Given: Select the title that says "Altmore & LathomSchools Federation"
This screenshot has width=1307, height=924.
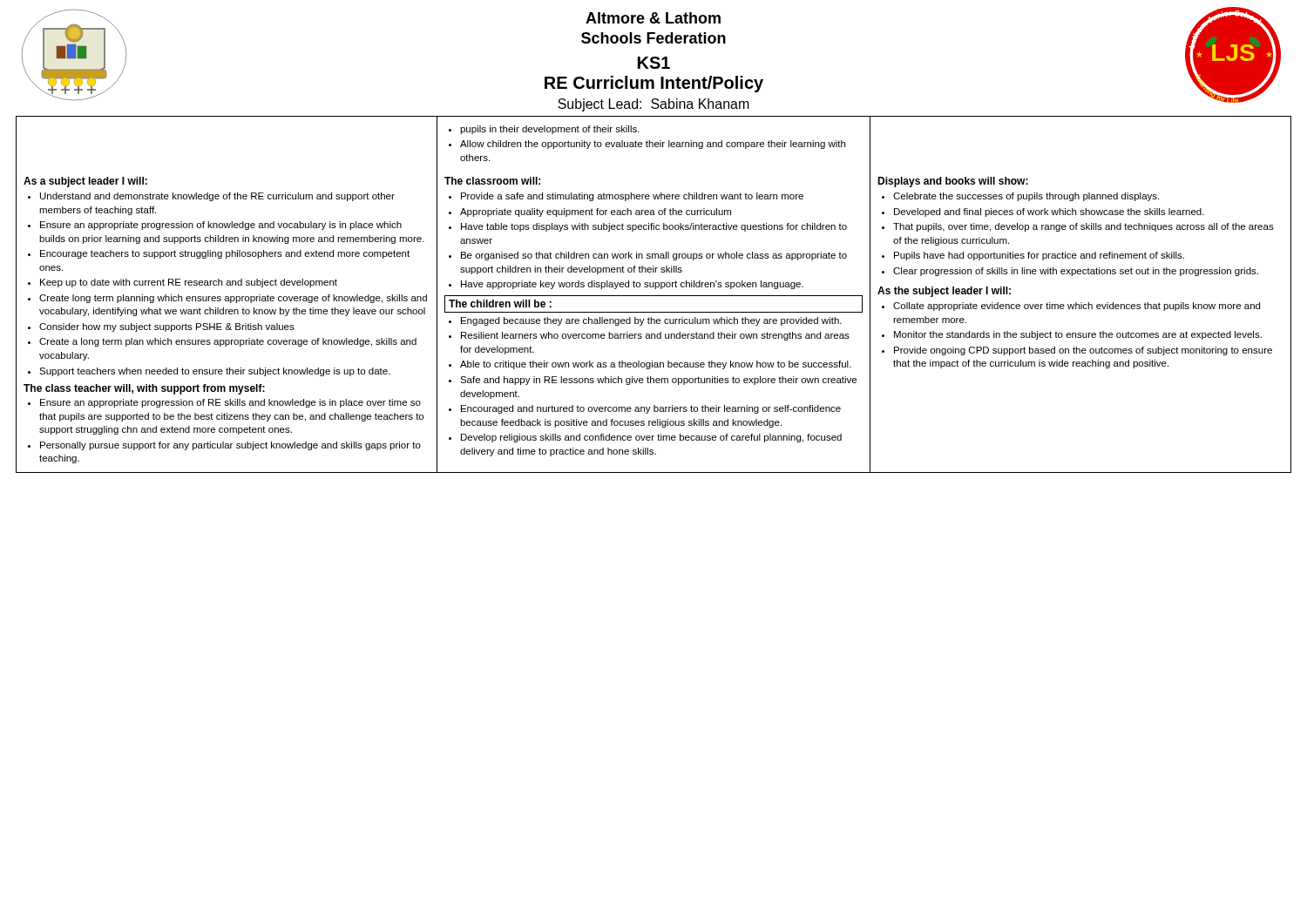Looking at the screenshot, I should (654, 29).
